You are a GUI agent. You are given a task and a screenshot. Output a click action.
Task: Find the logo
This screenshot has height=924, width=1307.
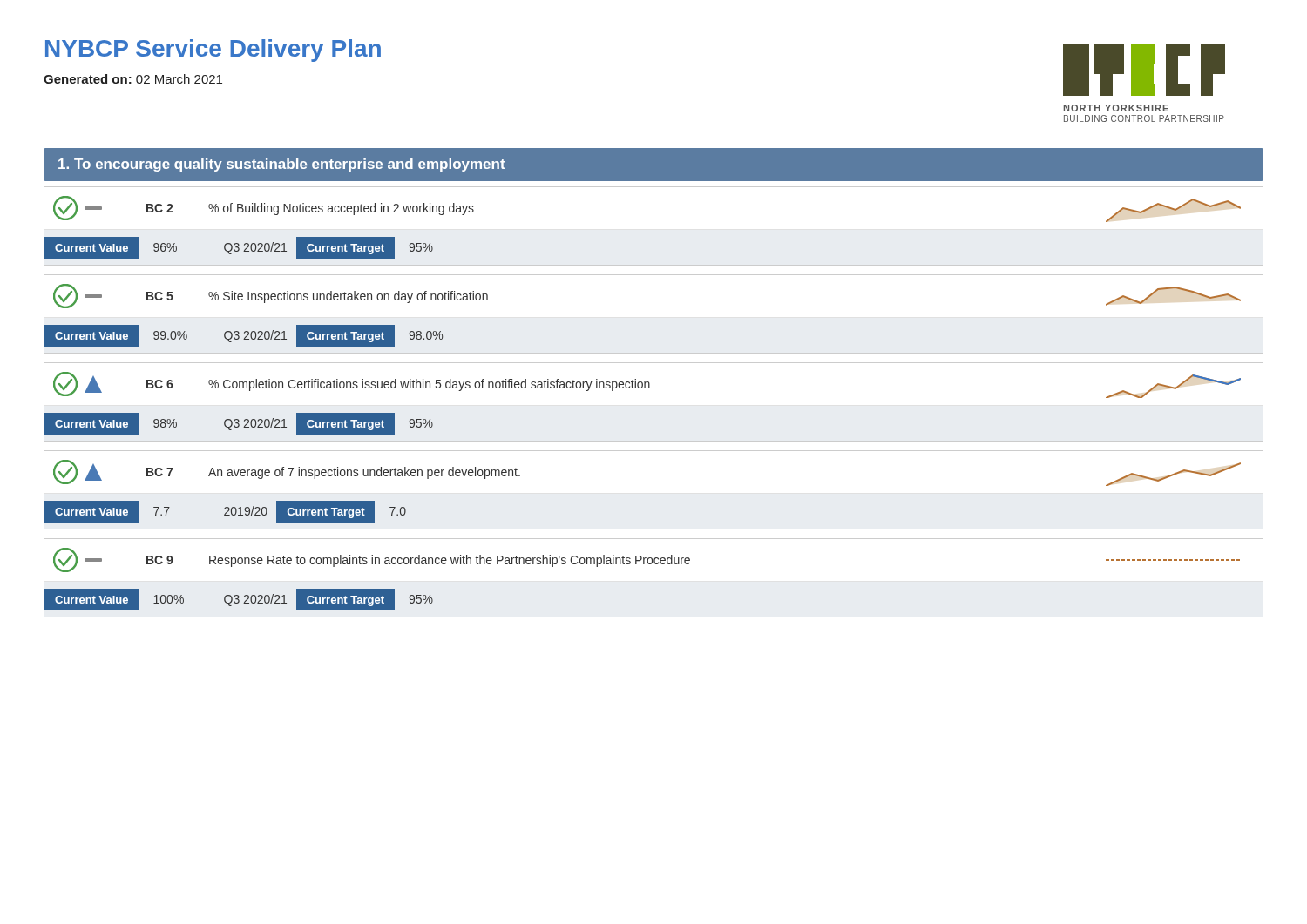click(1163, 78)
